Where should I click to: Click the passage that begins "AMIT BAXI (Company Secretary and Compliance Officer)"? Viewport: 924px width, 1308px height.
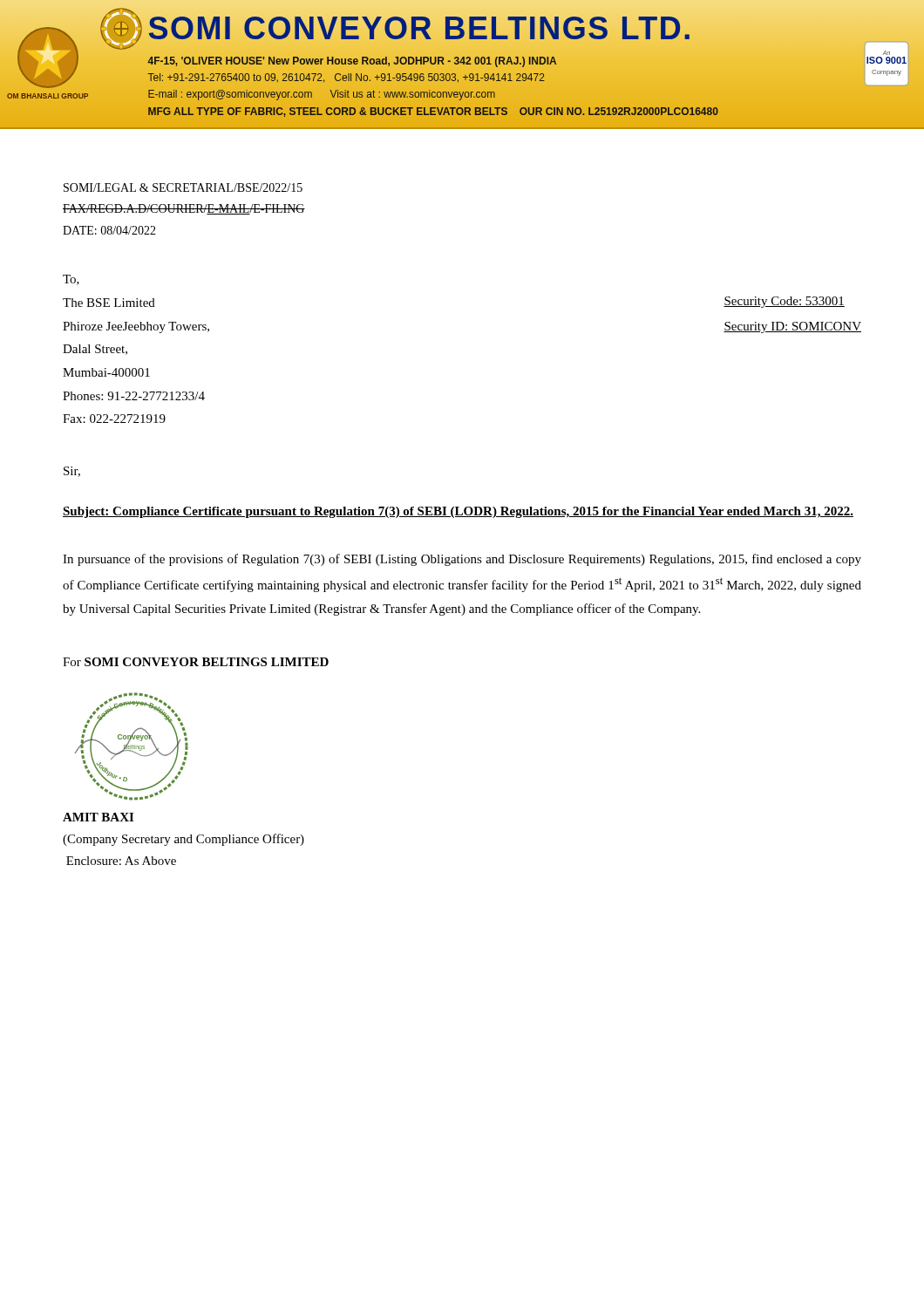pyautogui.click(x=184, y=839)
